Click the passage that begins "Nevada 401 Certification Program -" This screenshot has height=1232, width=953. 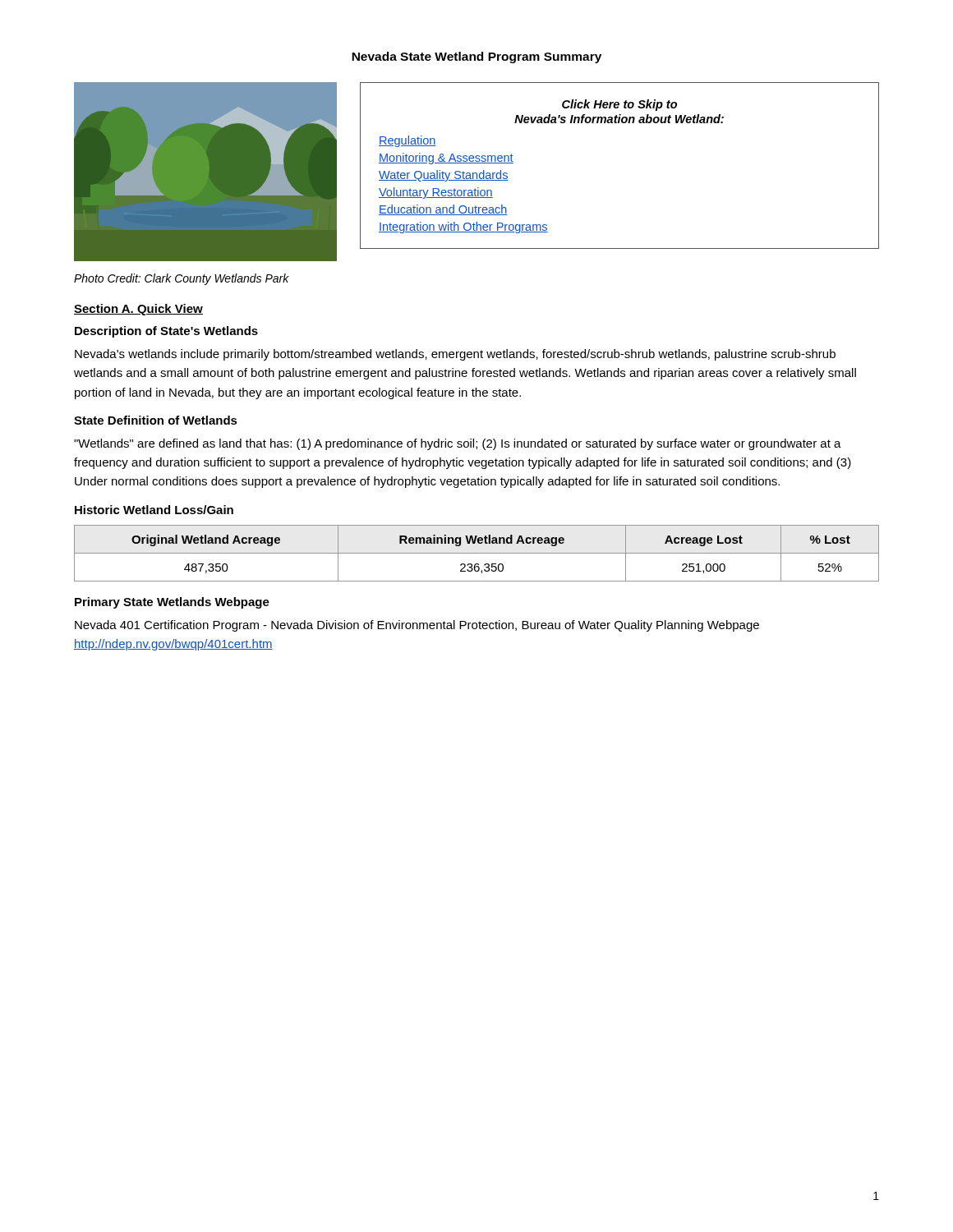[x=417, y=634]
